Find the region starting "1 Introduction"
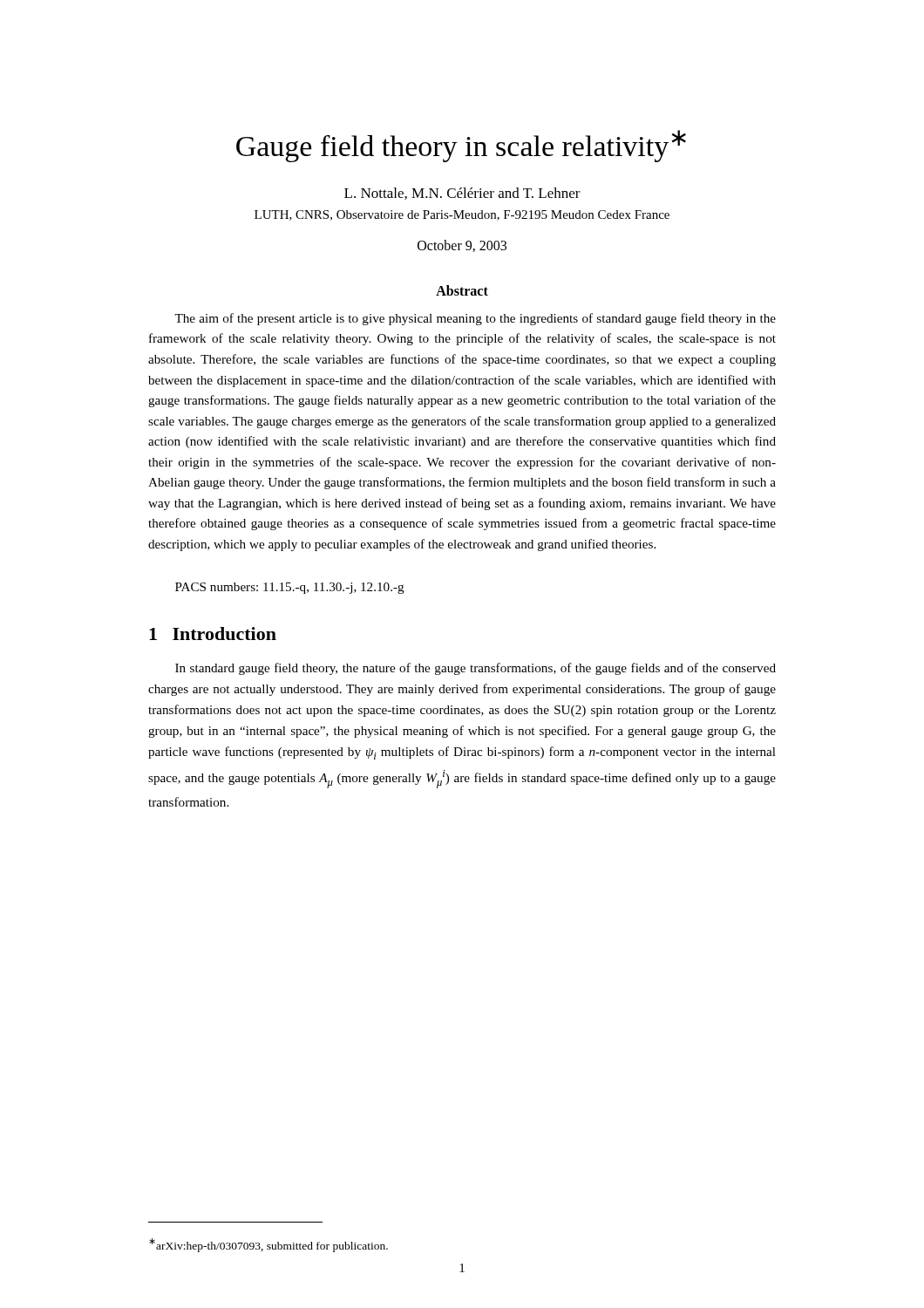The width and height of the screenshot is (924, 1308). [213, 634]
